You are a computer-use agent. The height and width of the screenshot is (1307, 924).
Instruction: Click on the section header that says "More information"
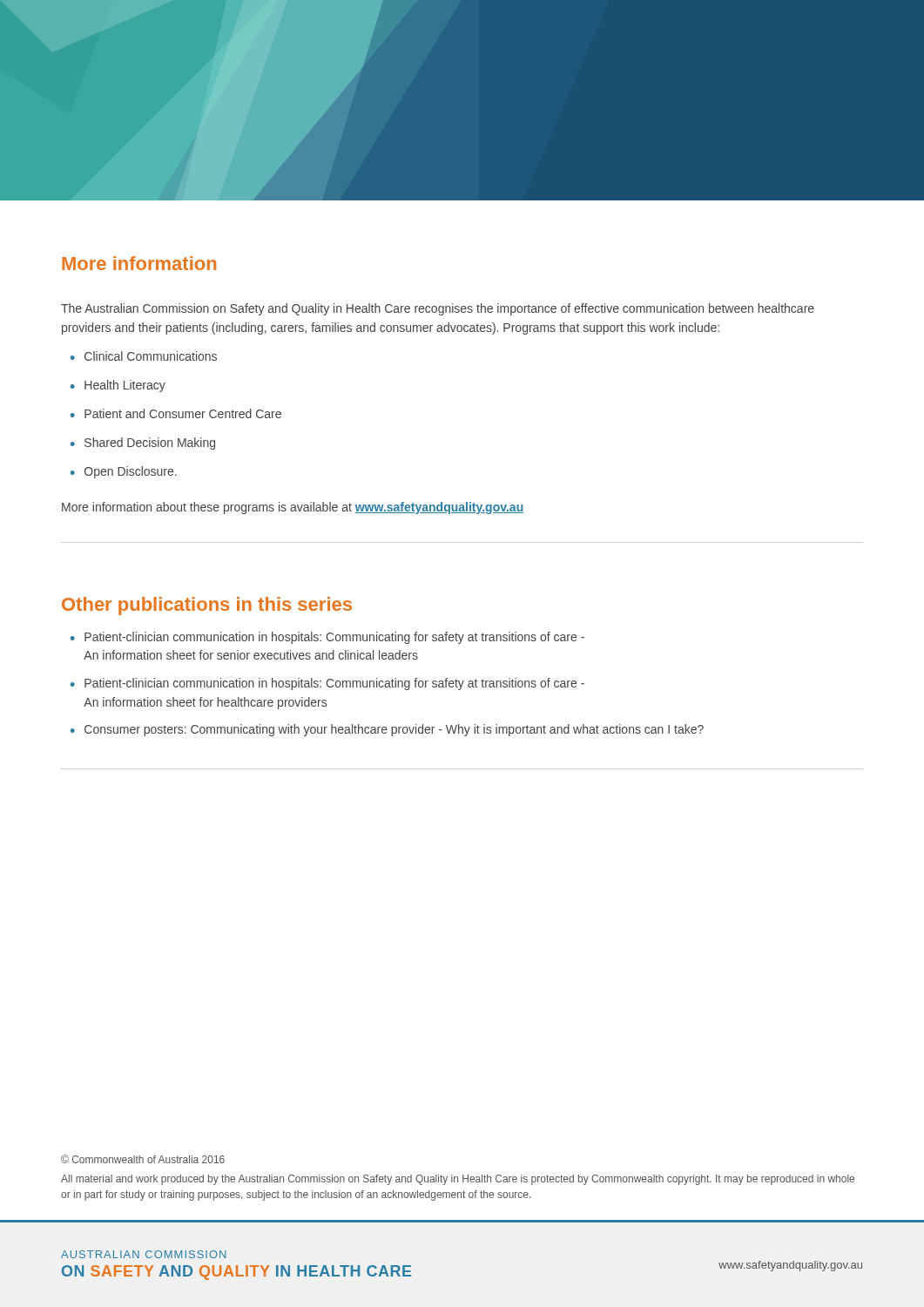point(139,264)
